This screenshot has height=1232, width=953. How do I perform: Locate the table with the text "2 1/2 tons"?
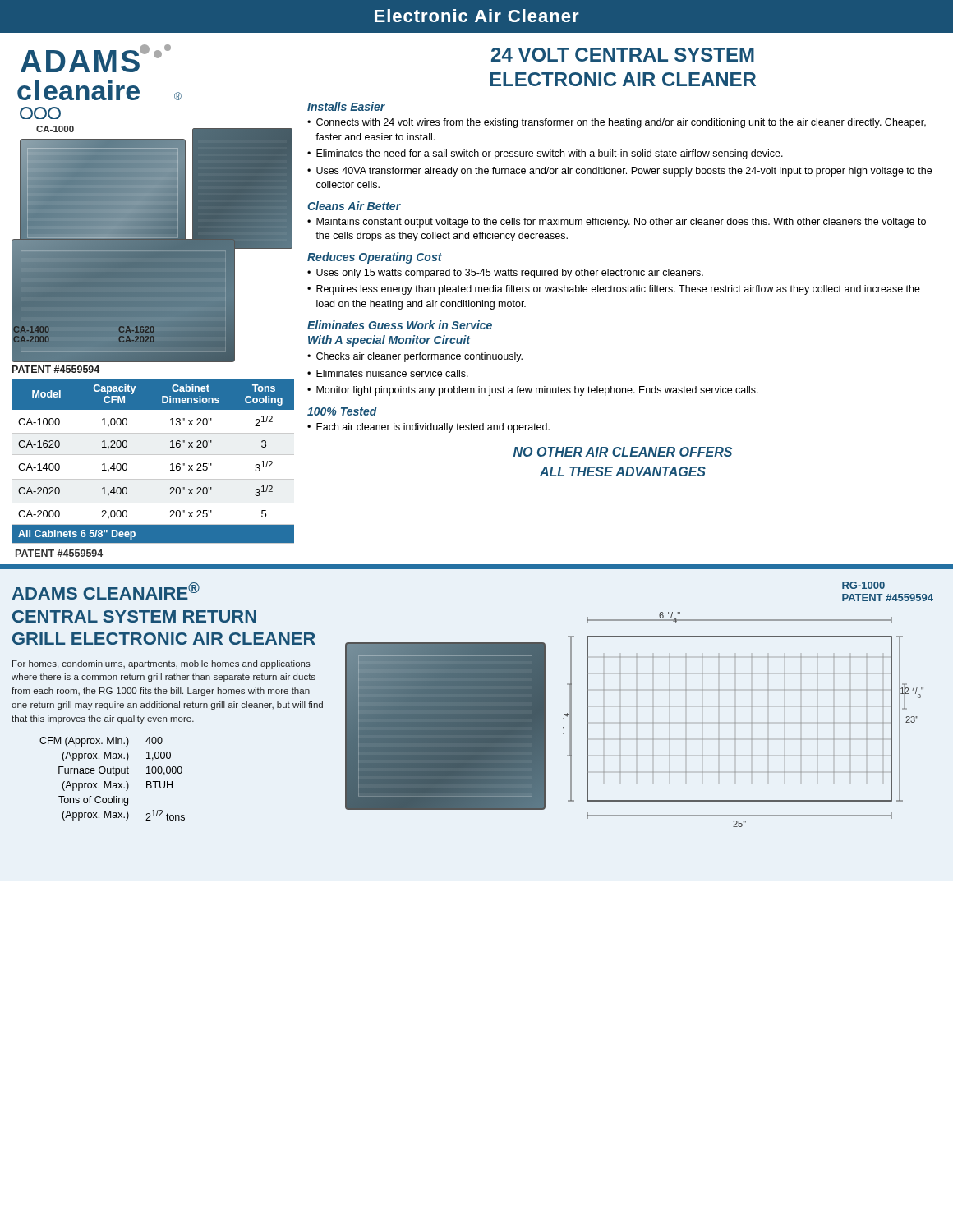[182, 779]
